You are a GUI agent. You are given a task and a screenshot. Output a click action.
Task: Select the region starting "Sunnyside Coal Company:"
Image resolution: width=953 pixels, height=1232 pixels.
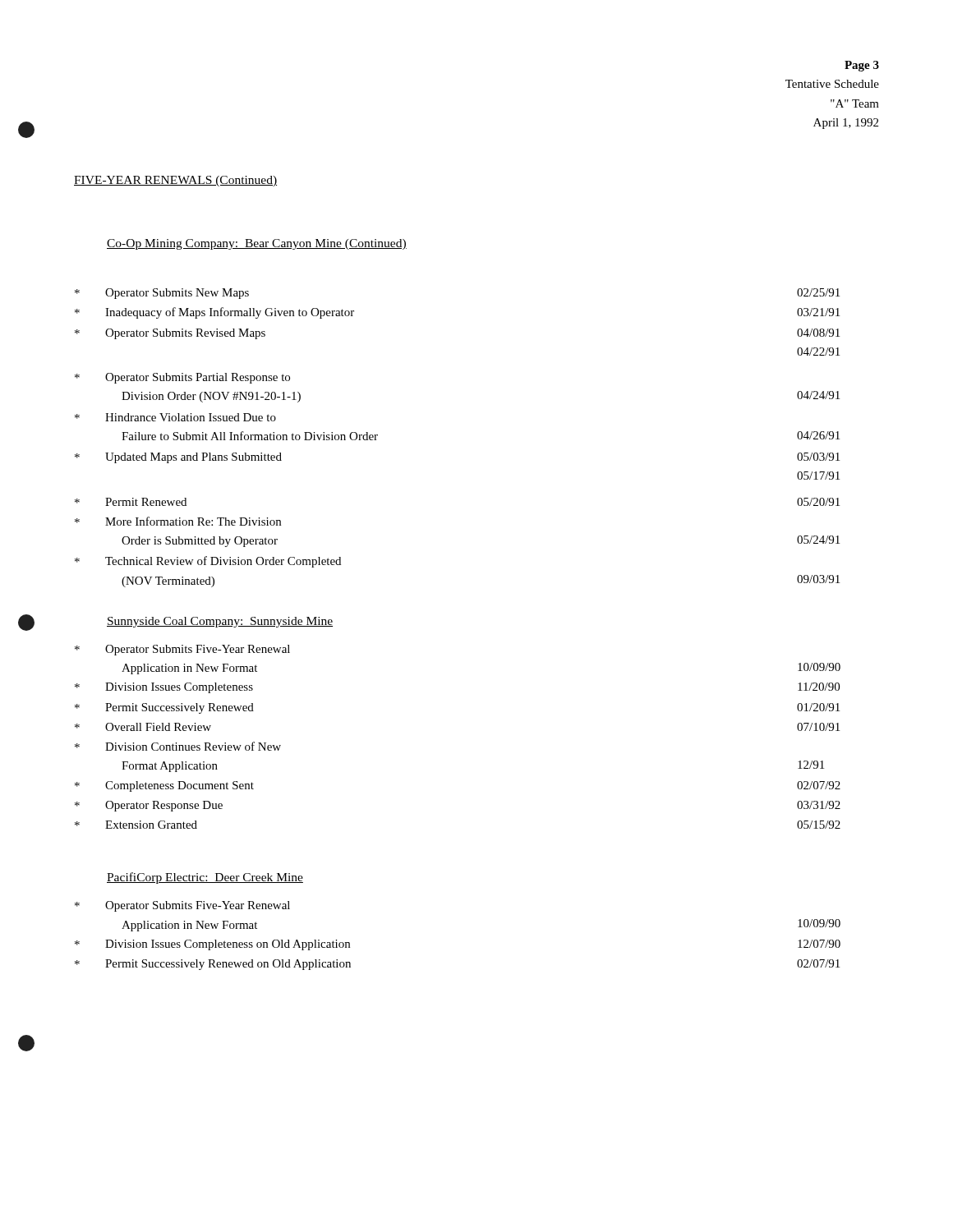click(x=220, y=620)
